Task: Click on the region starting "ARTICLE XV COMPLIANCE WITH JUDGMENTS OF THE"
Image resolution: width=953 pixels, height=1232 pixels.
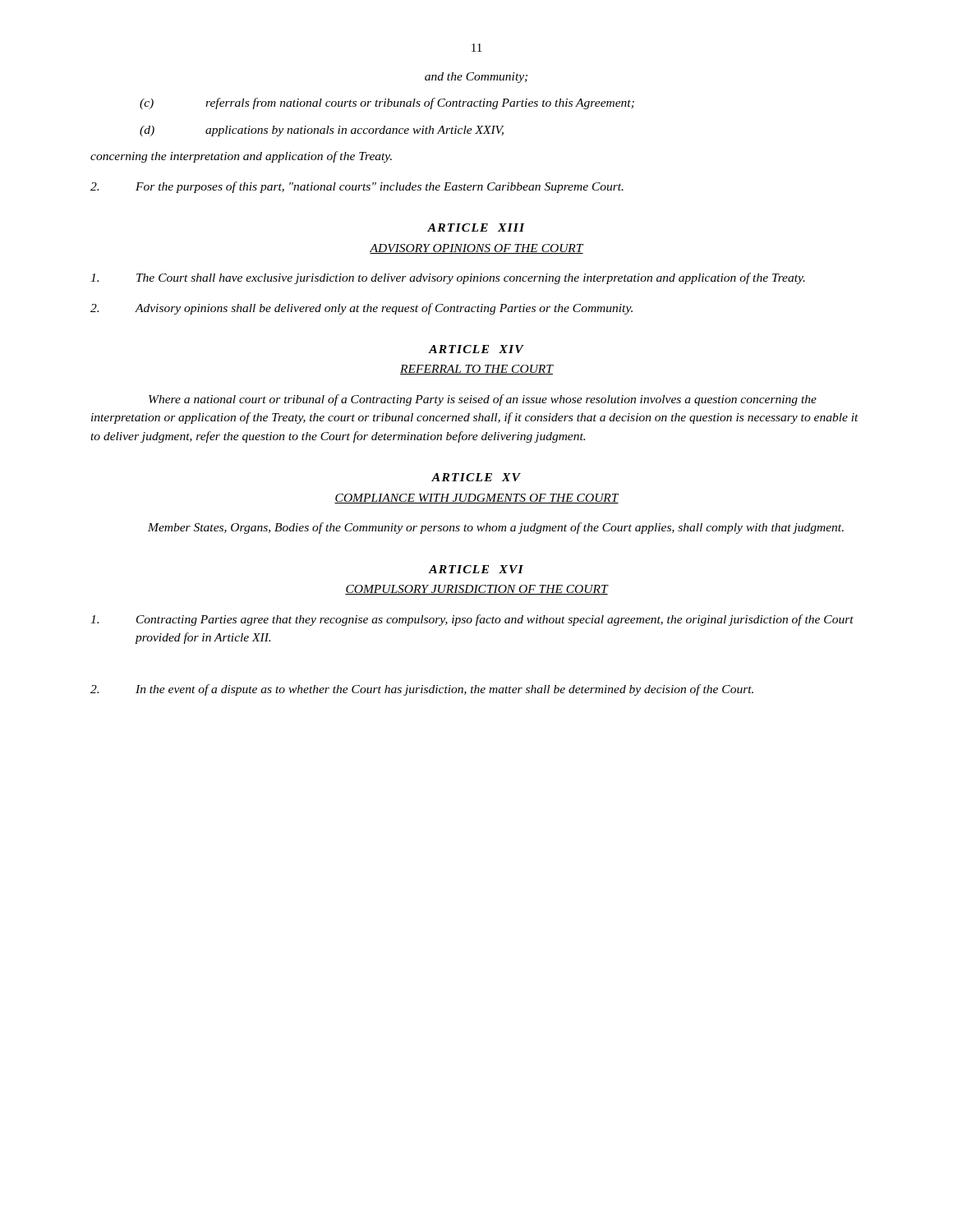Action: (476, 488)
